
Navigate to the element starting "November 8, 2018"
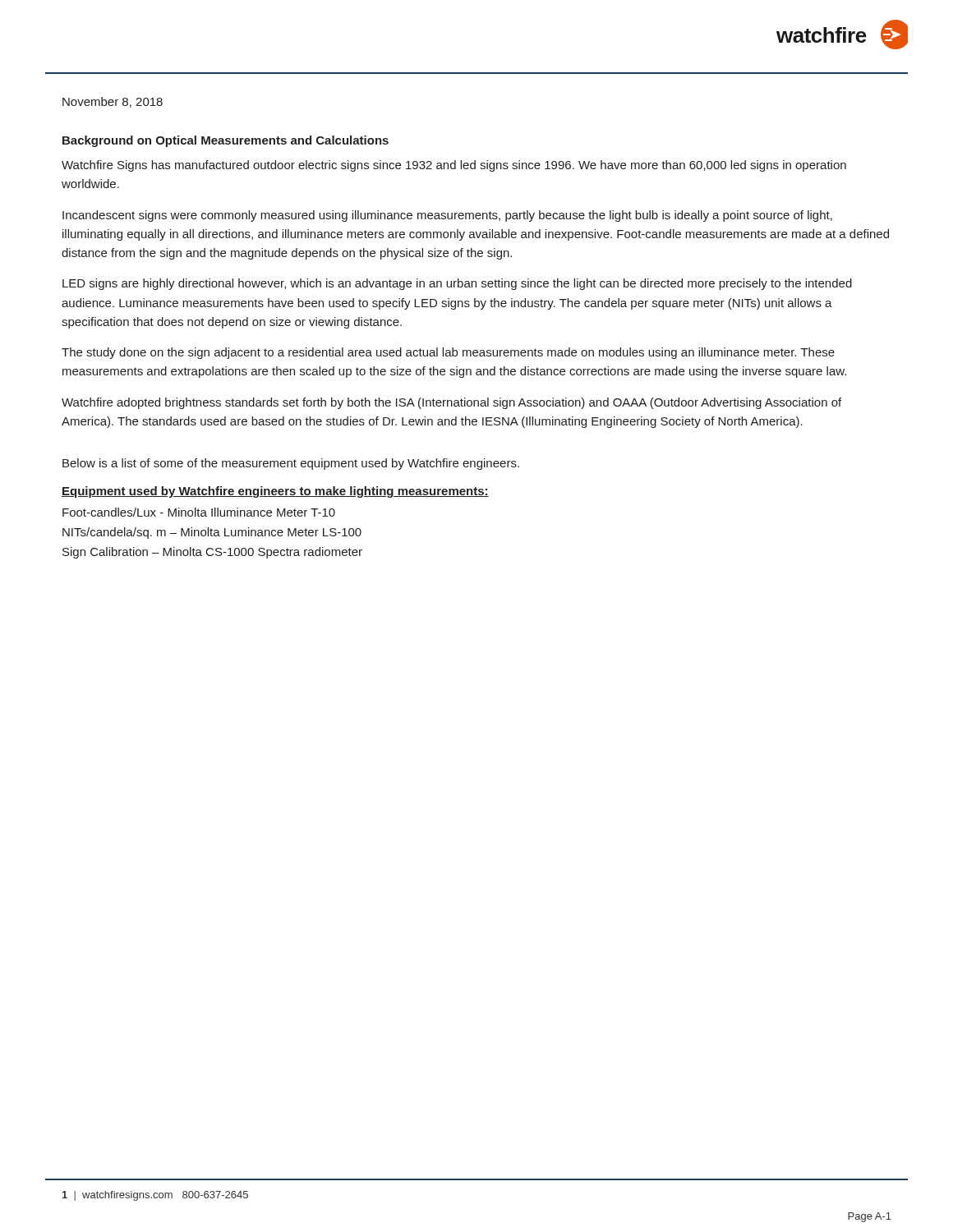pyautogui.click(x=112, y=101)
